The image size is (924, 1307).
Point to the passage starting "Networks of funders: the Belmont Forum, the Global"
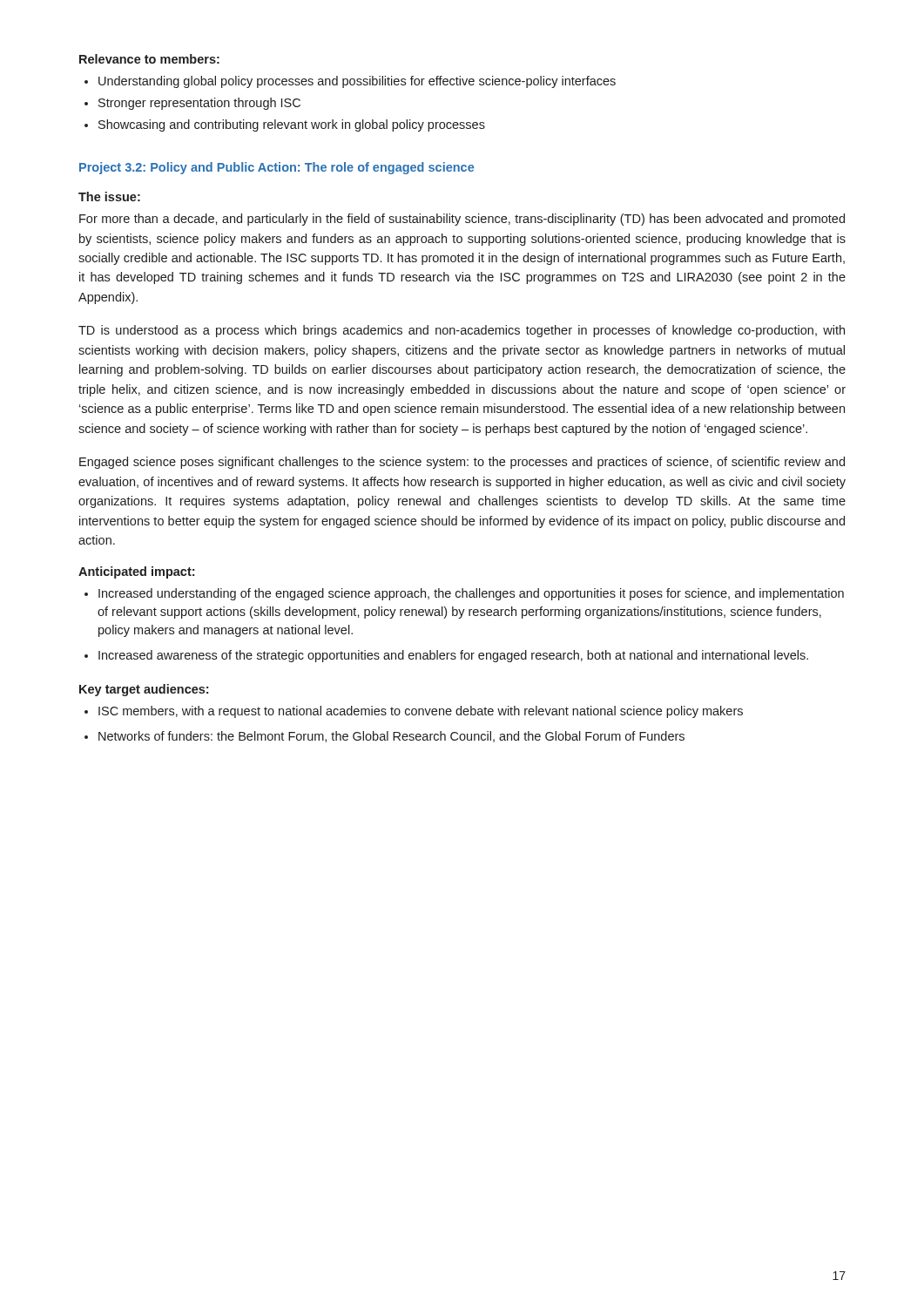pos(472,736)
